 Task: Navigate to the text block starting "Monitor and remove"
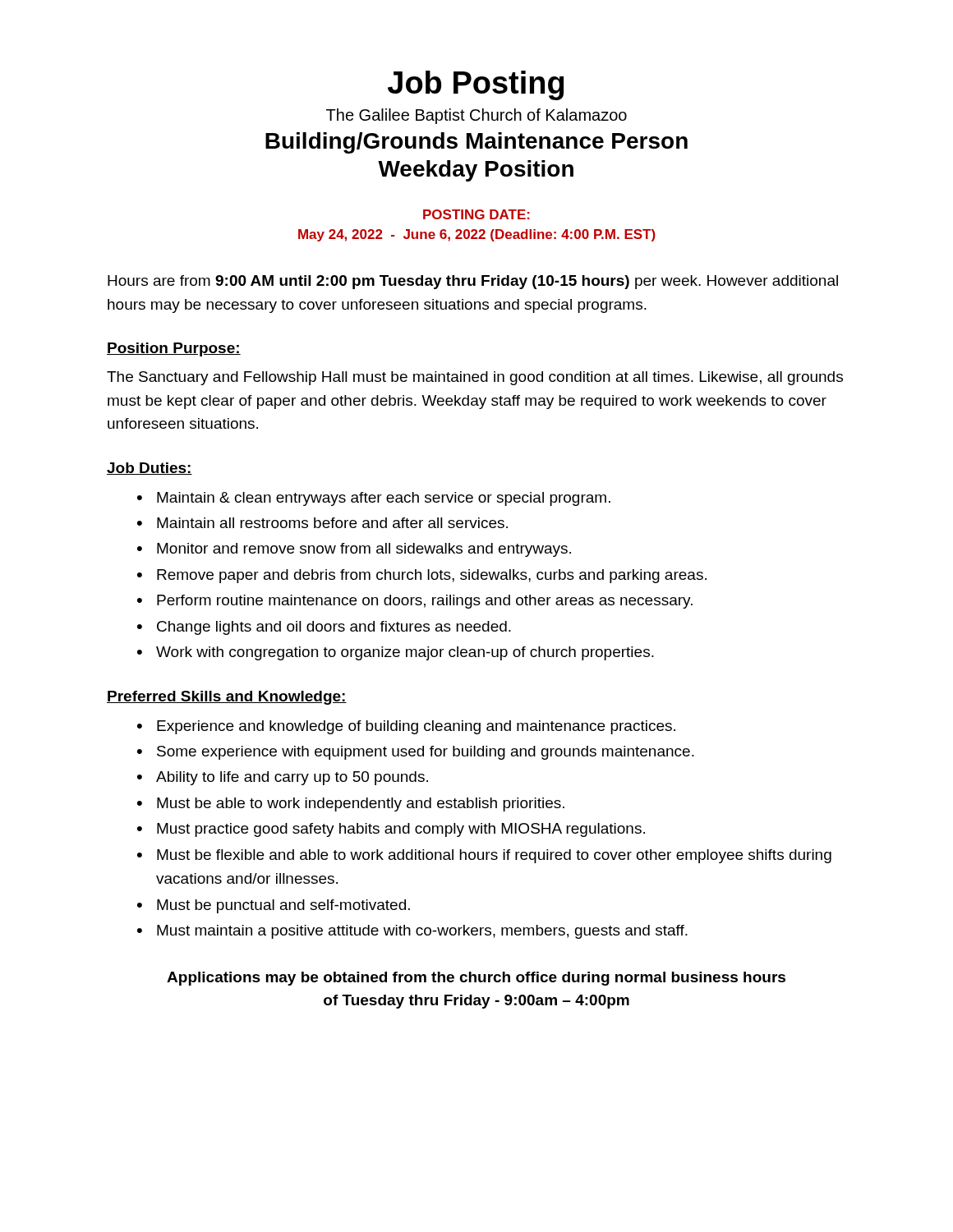coord(364,548)
